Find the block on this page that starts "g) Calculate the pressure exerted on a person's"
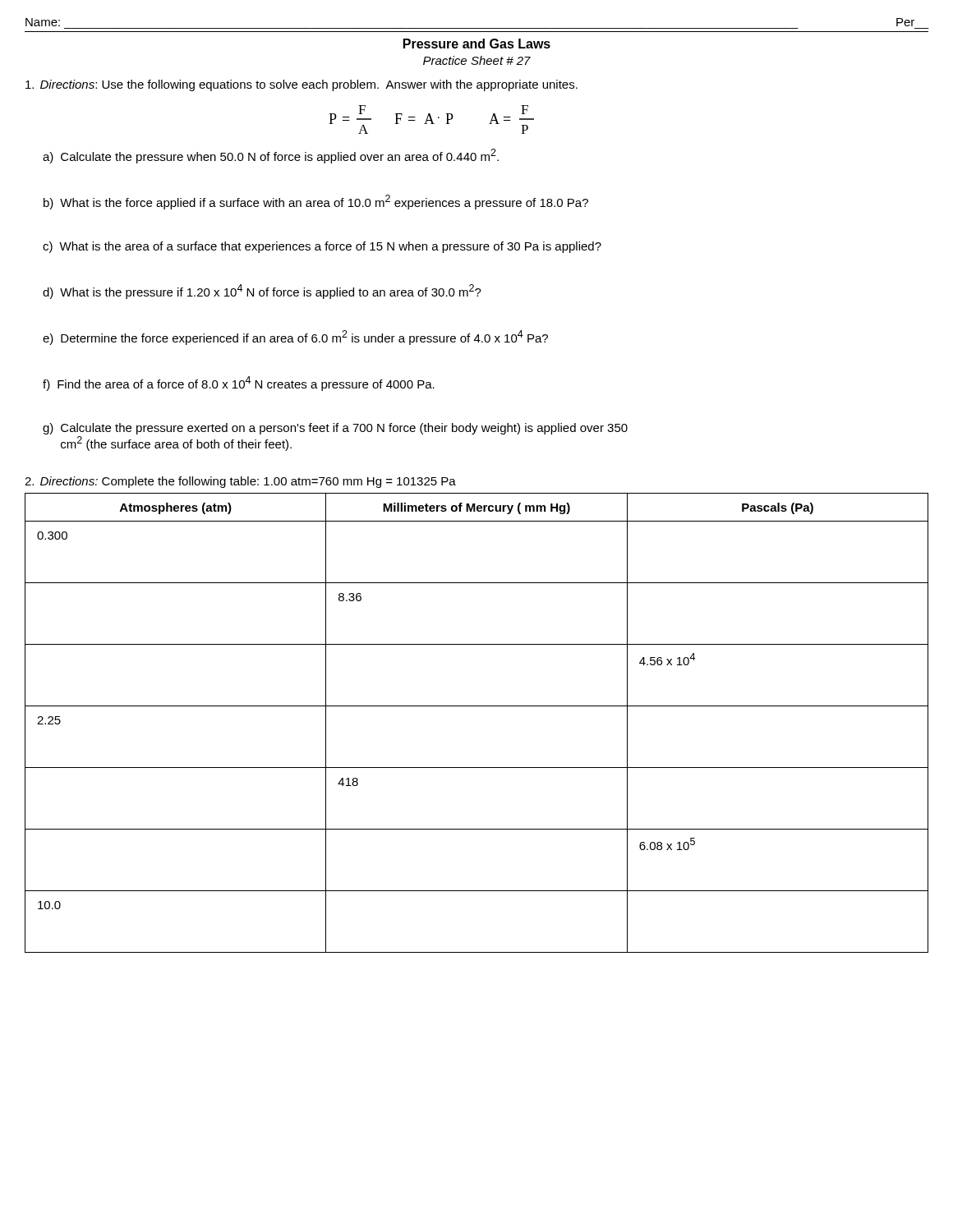953x1232 pixels. (335, 436)
